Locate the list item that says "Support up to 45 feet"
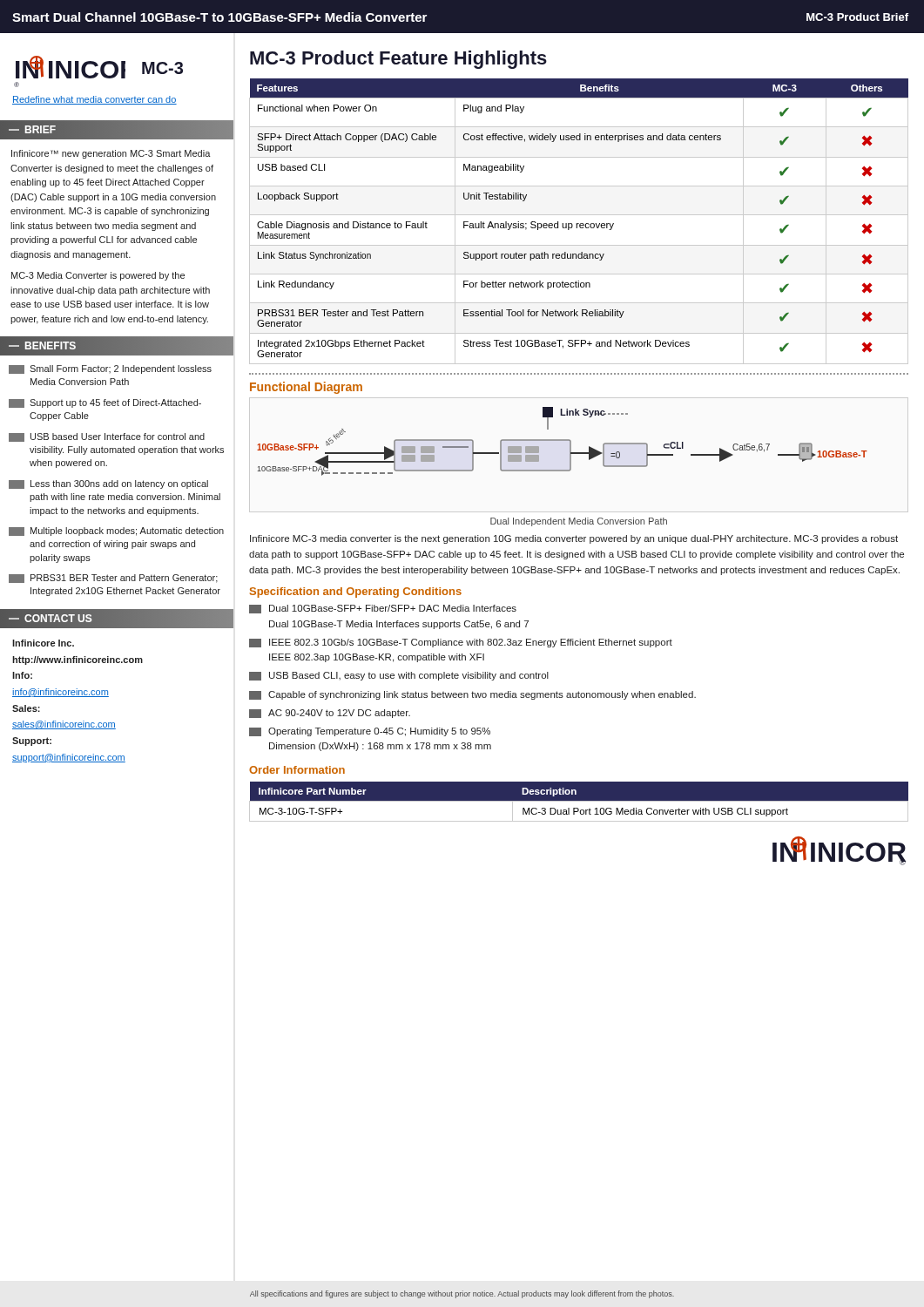 [x=117, y=410]
